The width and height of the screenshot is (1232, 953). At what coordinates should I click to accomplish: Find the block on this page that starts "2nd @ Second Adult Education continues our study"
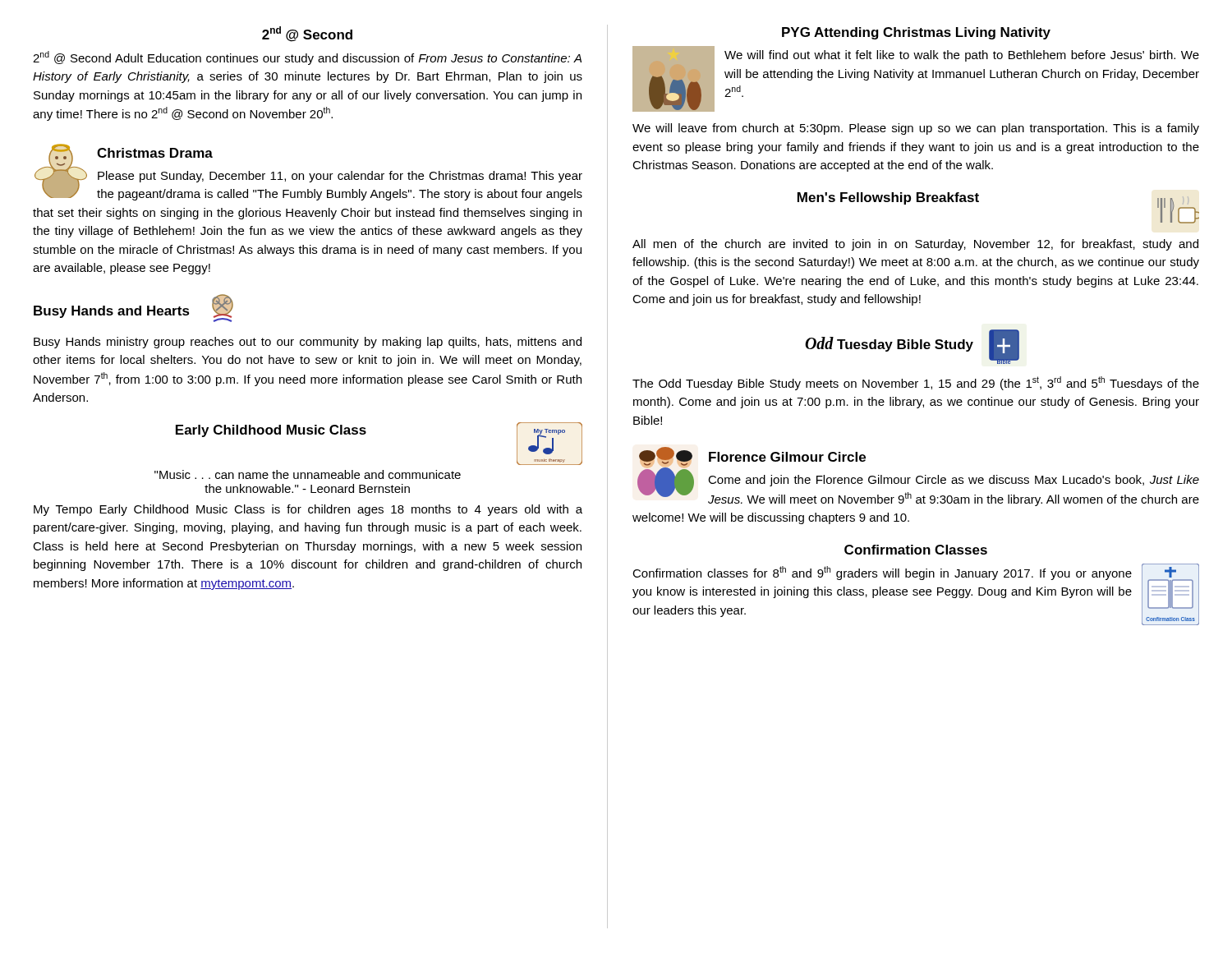[x=308, y=85]
